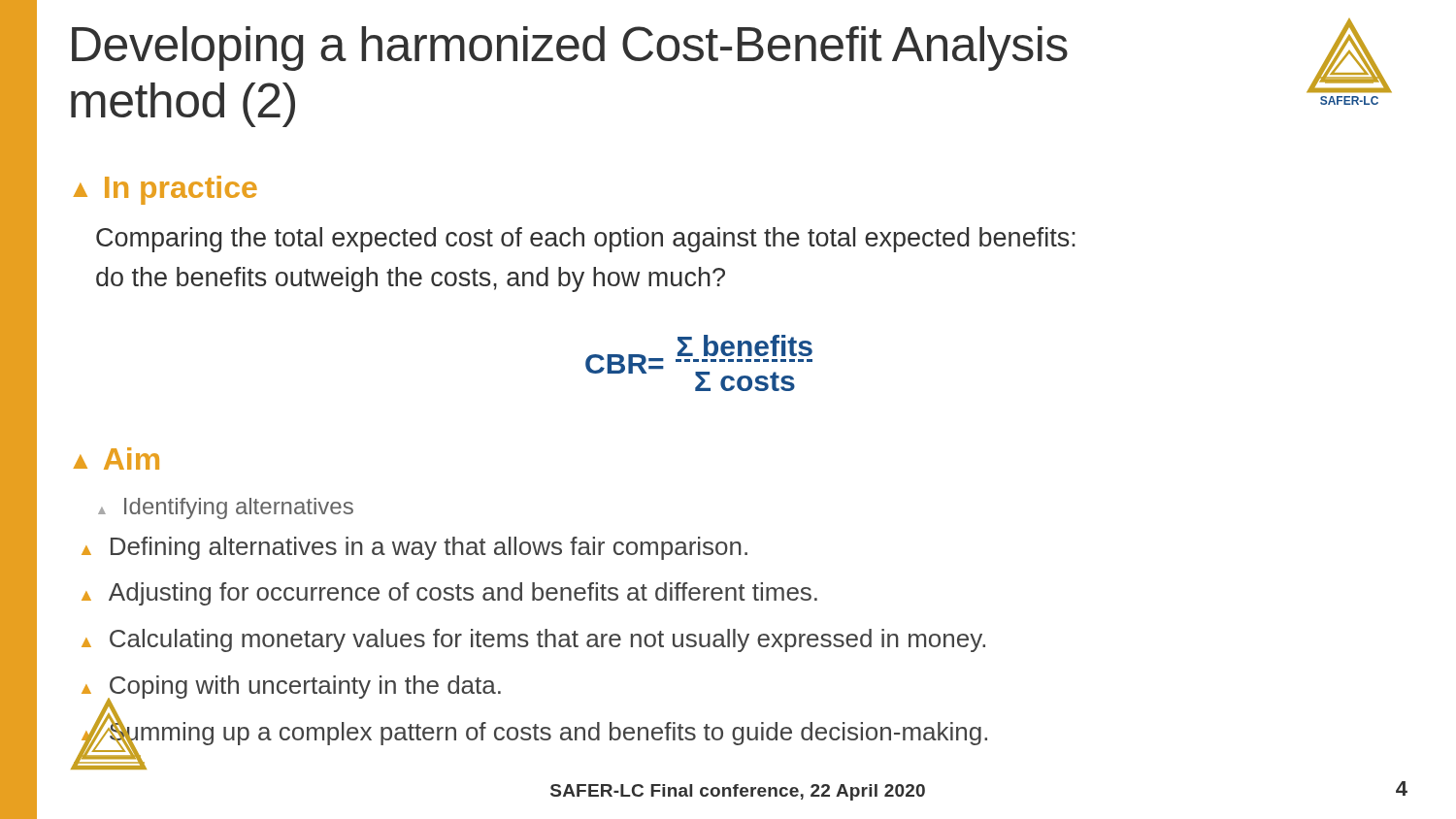Screen dimensions: 819x1456
Task: Locate the text block starting "▲ Summing up a"
Action: click(x=534, y=732)
